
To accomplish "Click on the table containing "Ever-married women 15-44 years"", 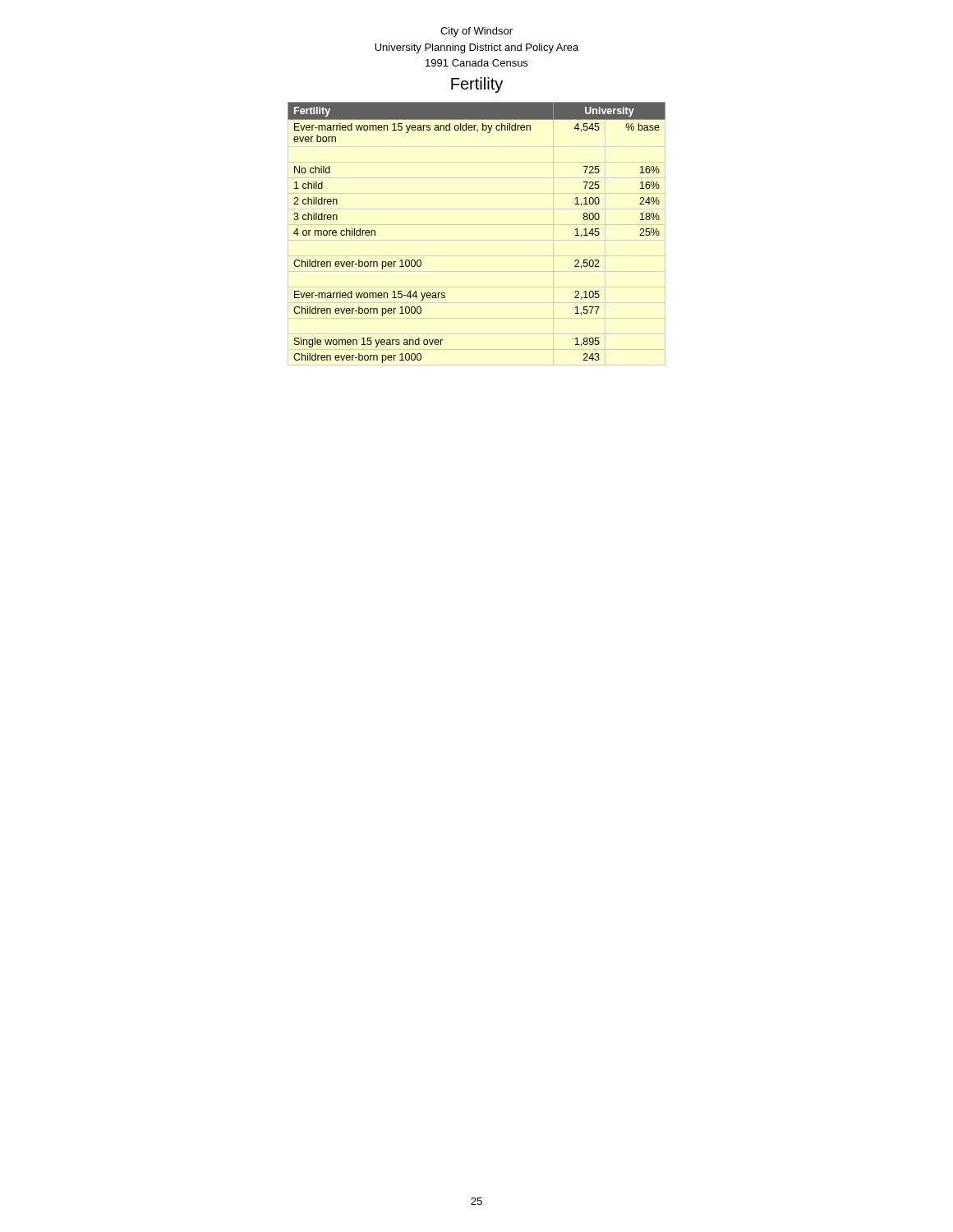I will coord(476,233).
